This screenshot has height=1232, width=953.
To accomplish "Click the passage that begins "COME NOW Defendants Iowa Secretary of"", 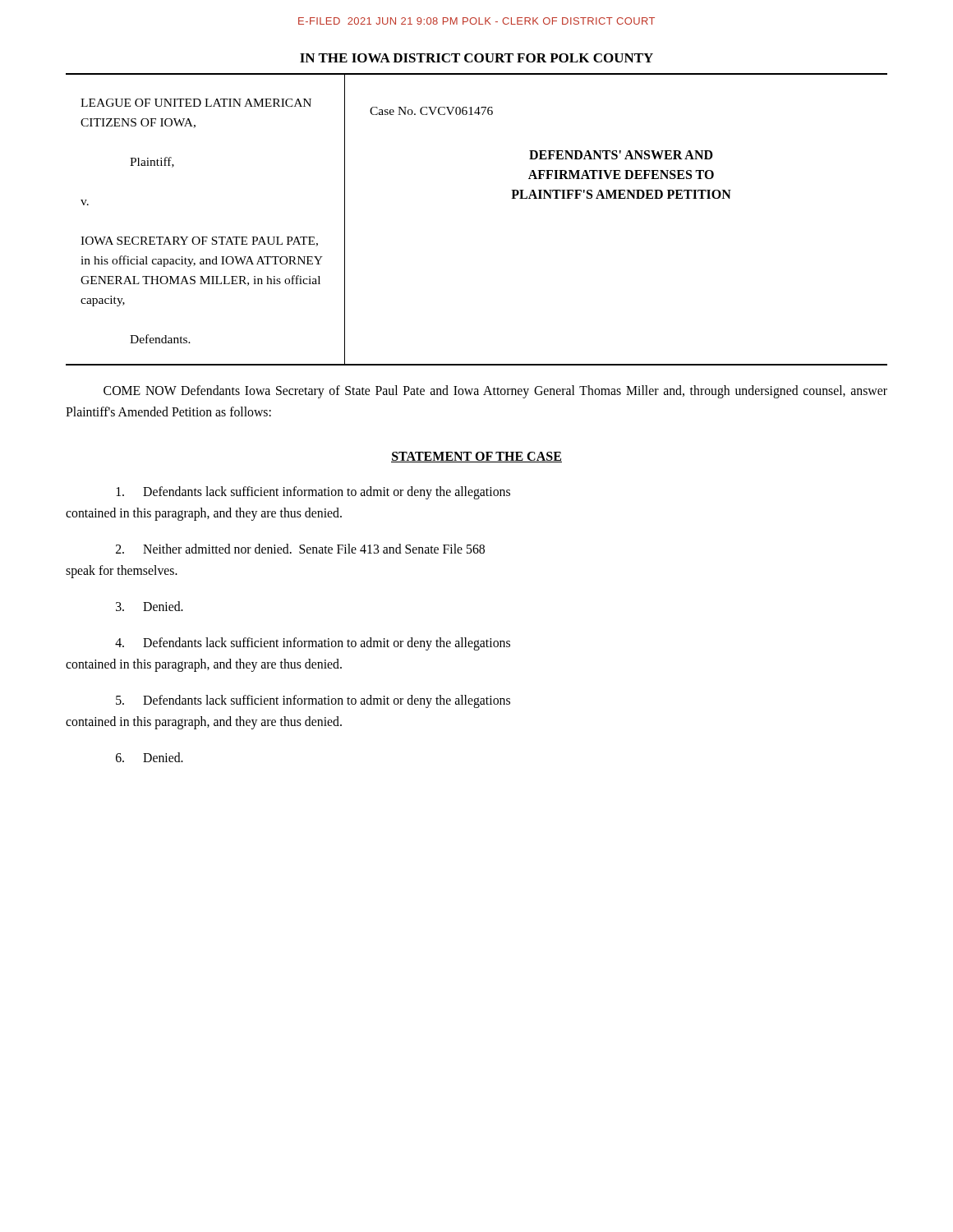I will coord(476,402).
